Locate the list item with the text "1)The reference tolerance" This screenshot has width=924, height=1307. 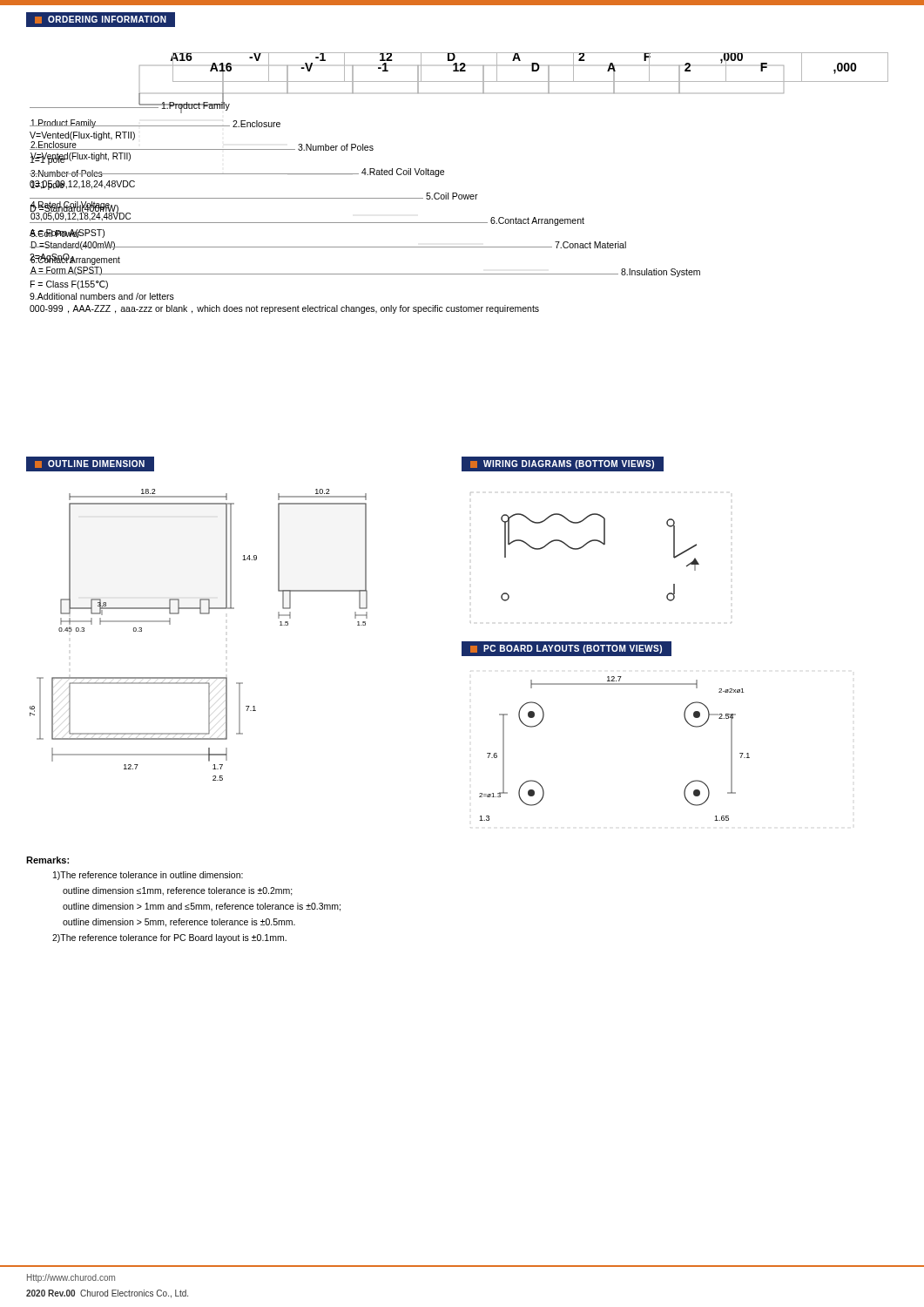coord(148,875)
